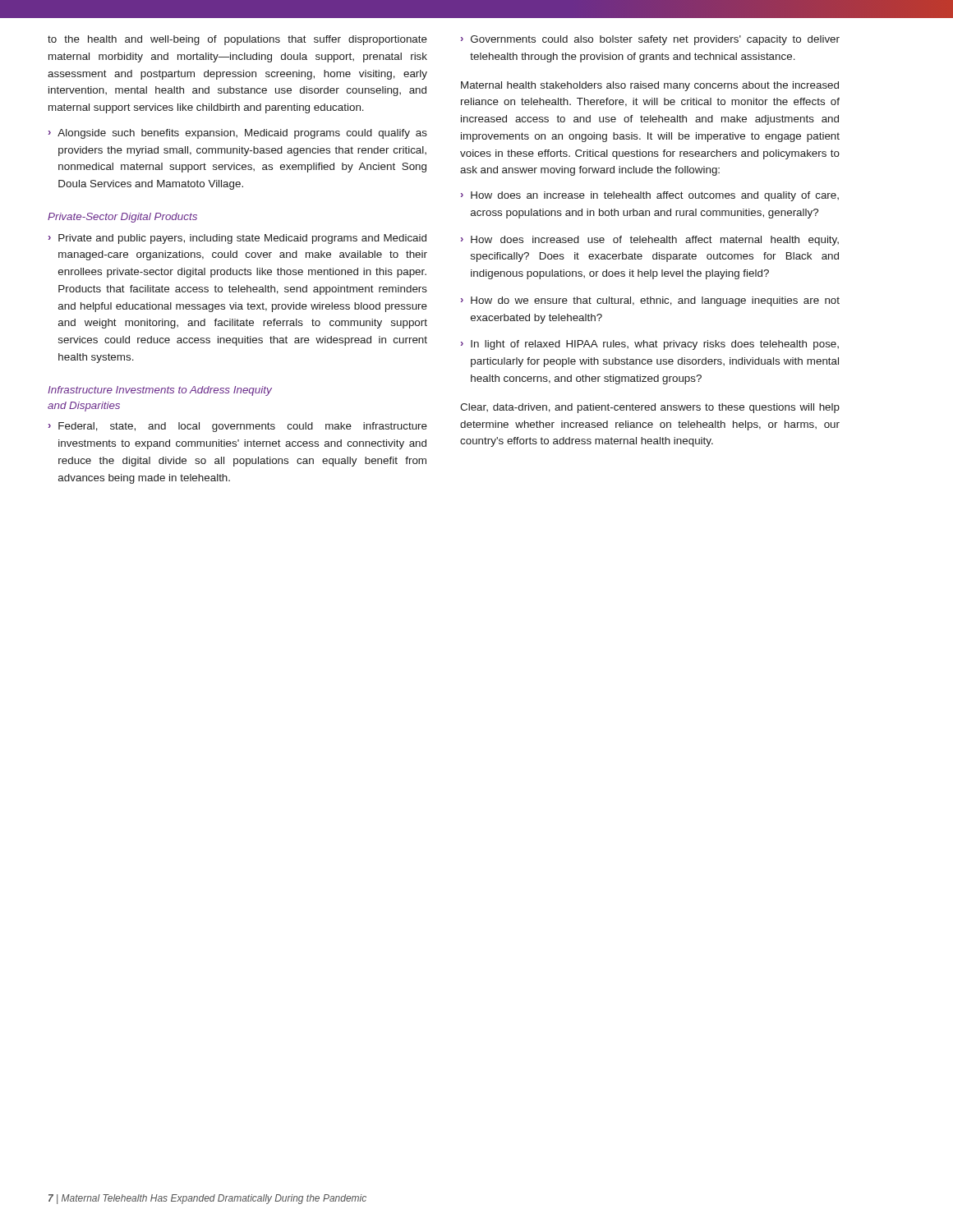The image size is (953, 1232).
Task: Find the passage starting "Private-Sector Digital Products"
Action: [123, 216]
